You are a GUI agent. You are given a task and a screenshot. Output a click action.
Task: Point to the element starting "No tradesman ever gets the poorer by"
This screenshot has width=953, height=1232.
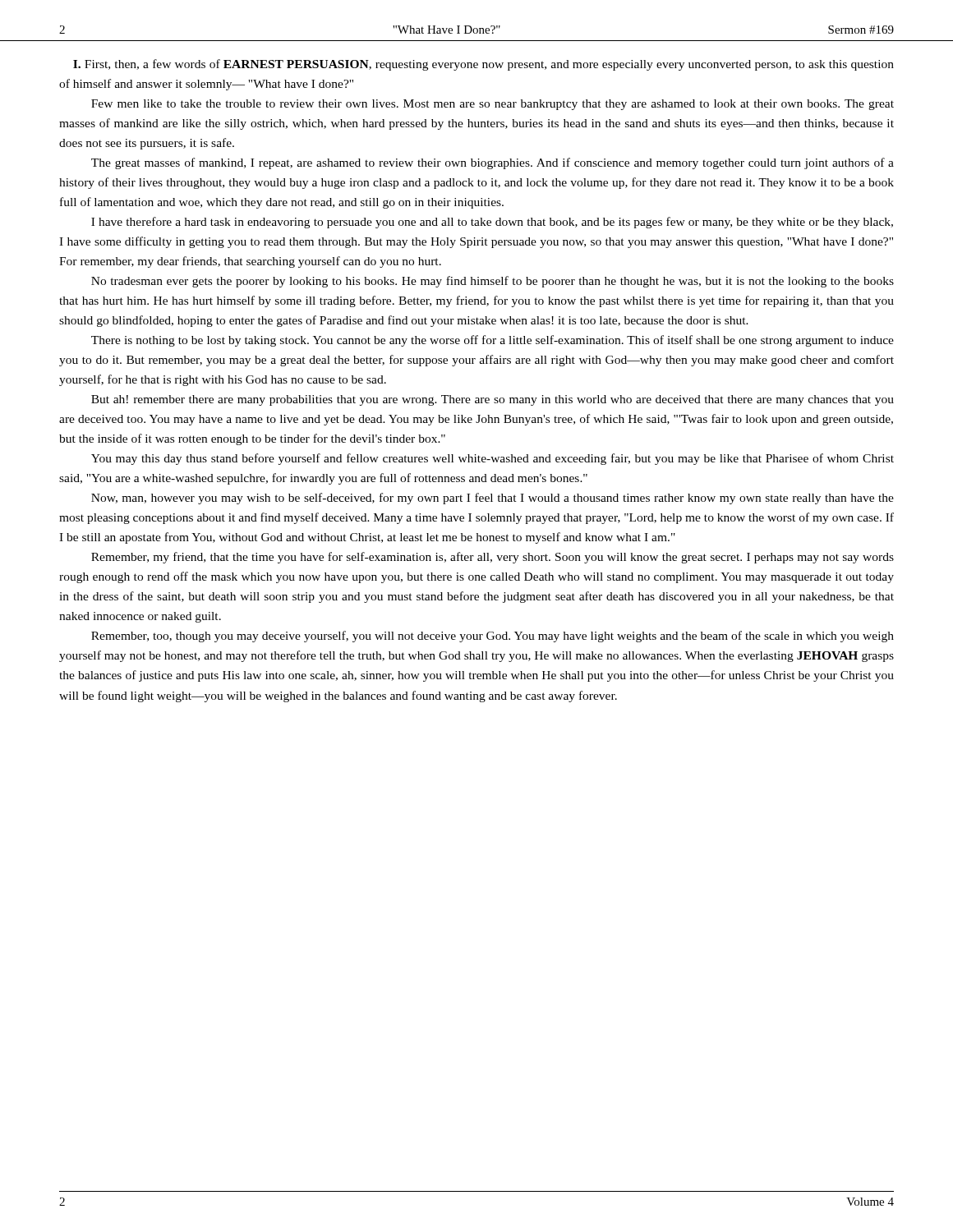click(x=476, y=301)
